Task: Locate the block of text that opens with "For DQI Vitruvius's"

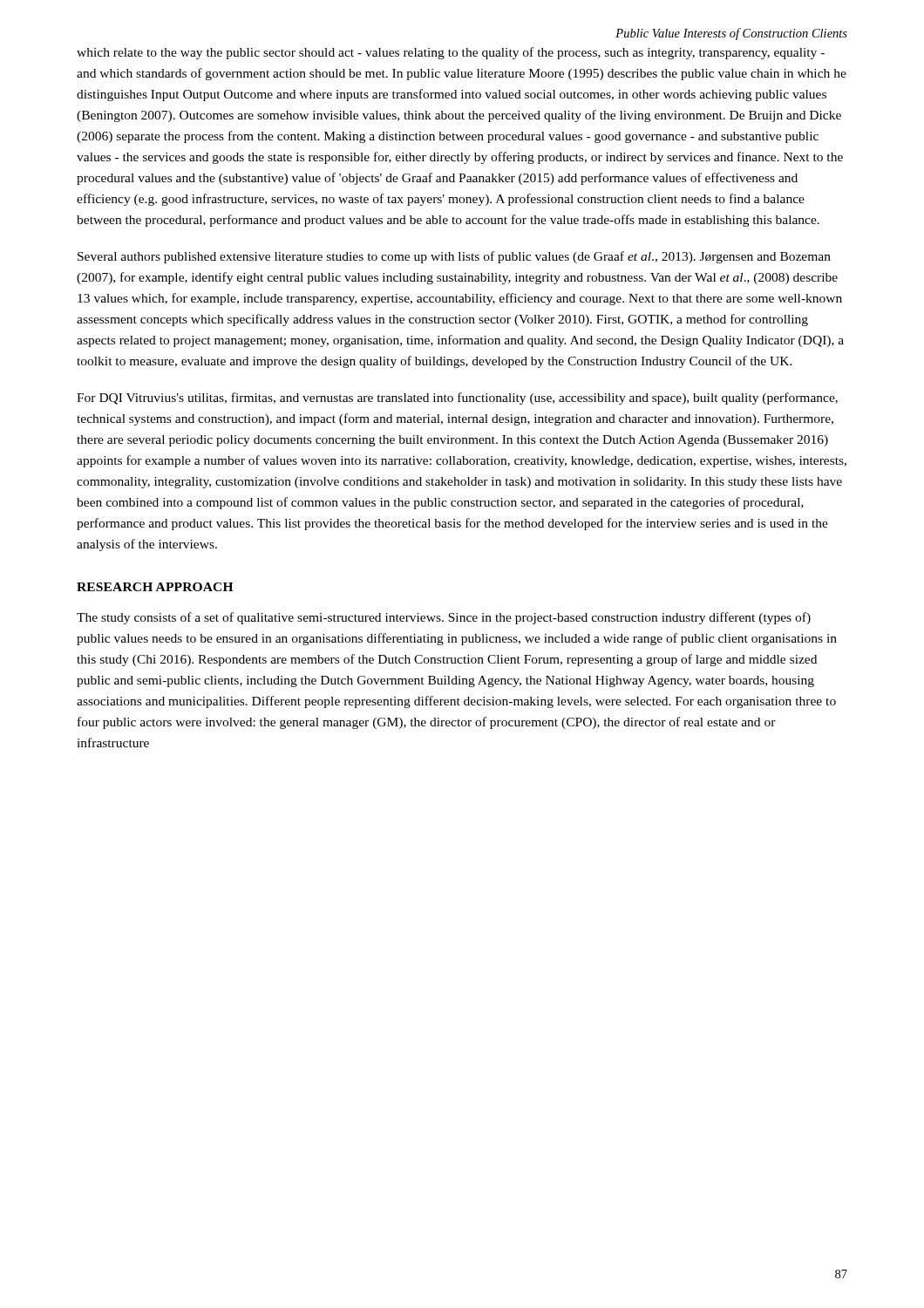Action: [462, 471]
